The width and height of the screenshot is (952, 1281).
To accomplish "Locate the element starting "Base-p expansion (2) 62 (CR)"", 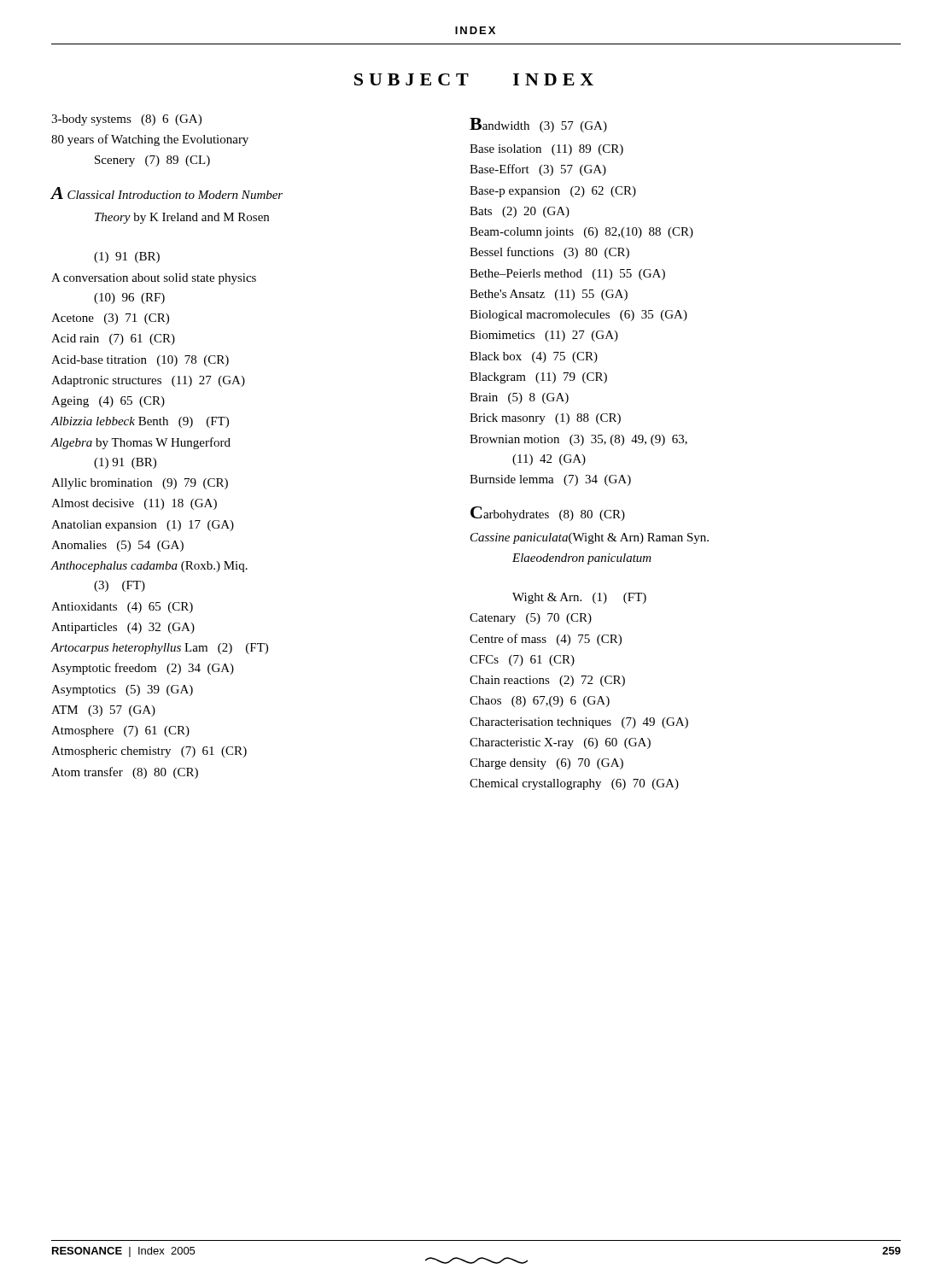I will coord(553,190).
